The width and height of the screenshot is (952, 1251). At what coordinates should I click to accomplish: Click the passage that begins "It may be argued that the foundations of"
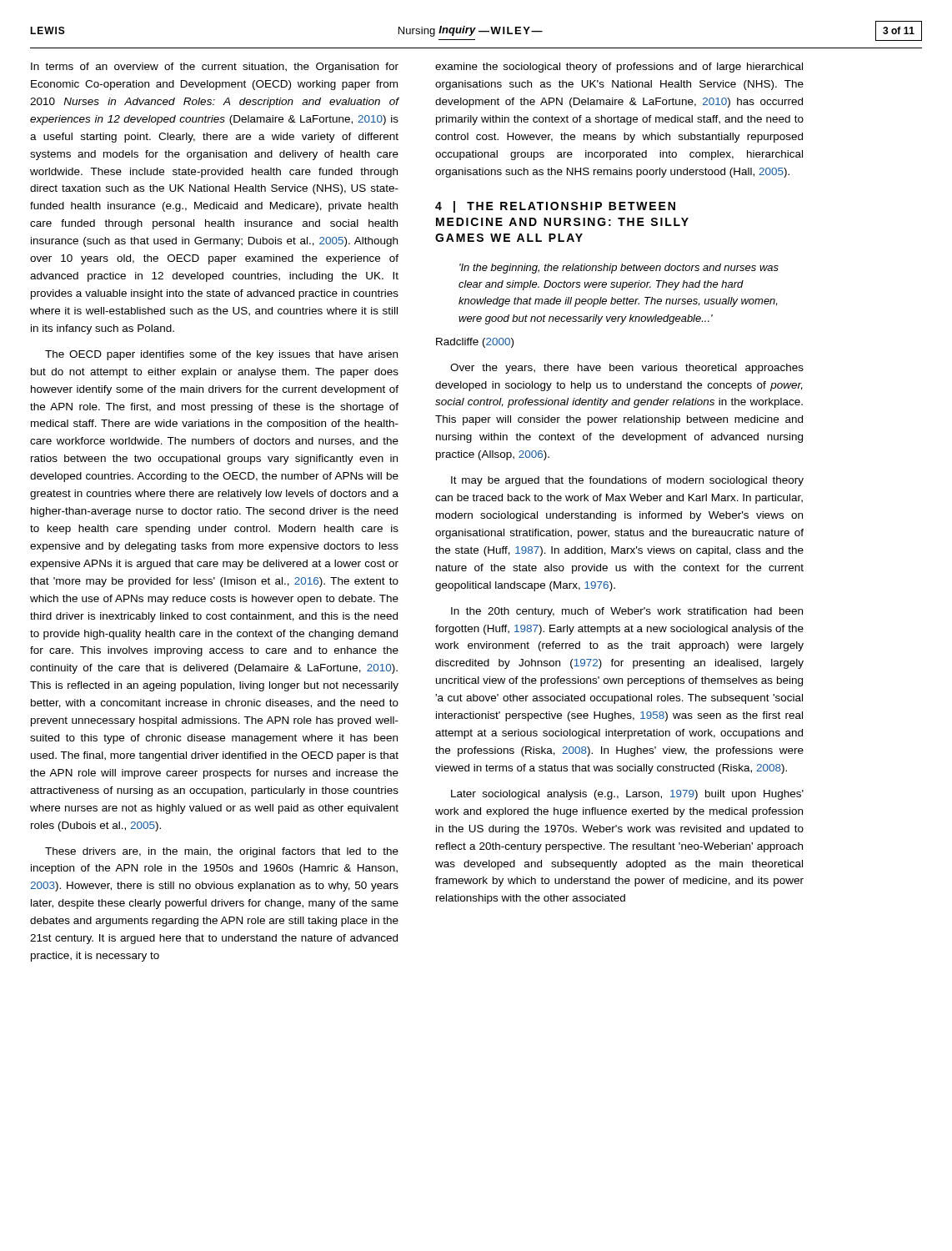tap(619, 533)
